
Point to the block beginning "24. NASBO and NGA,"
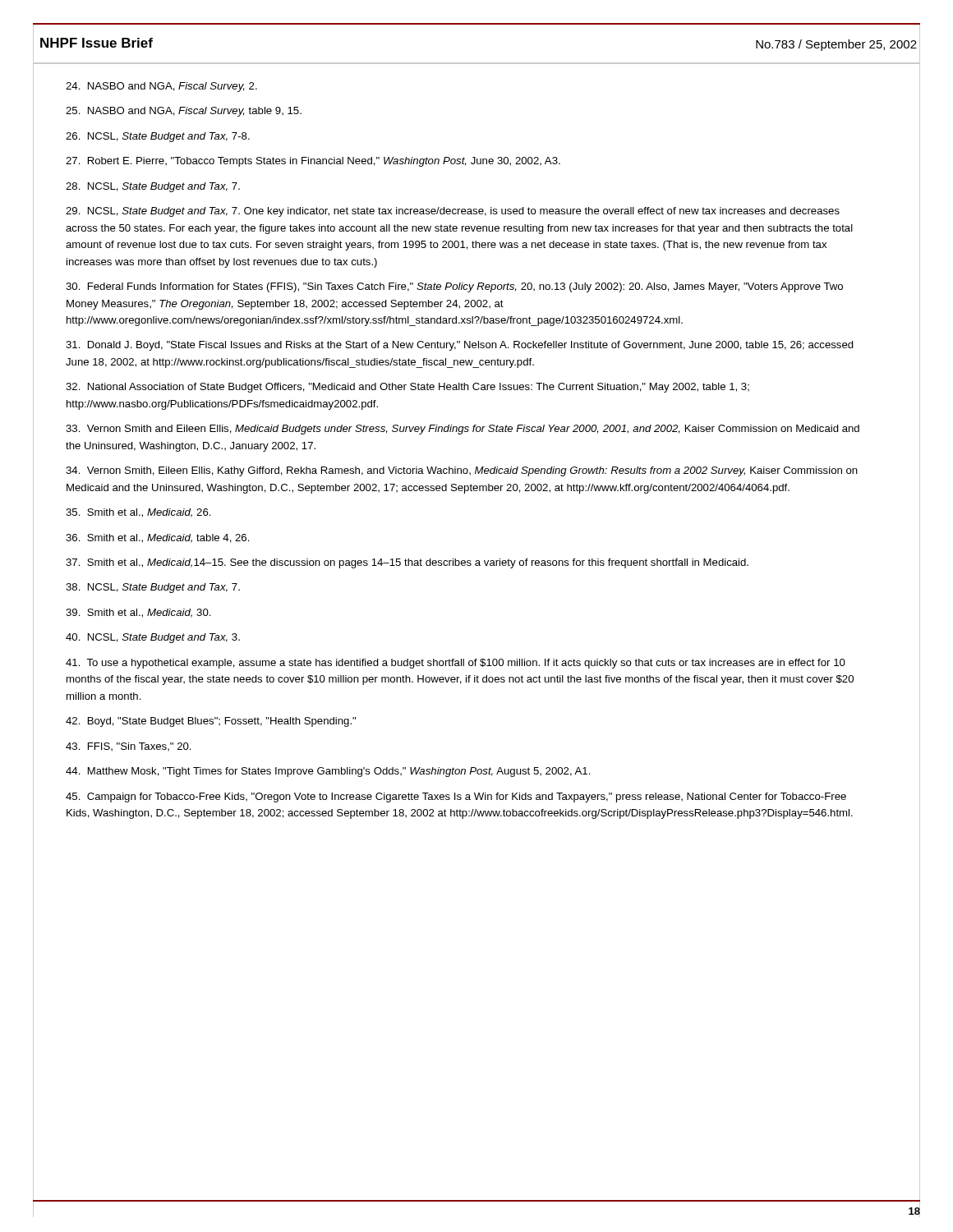162,86
